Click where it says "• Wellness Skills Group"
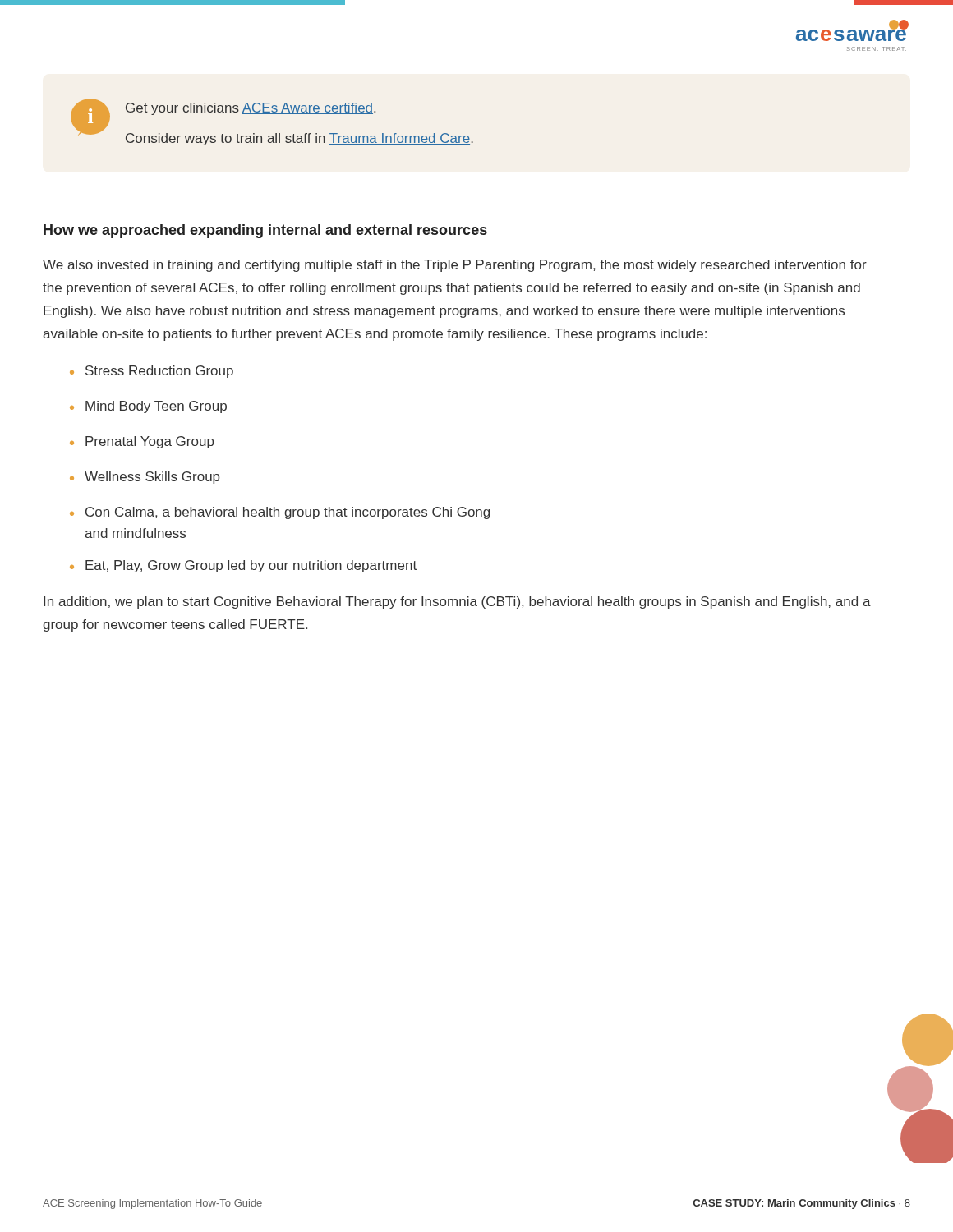953x1232 pixels. 145,479
